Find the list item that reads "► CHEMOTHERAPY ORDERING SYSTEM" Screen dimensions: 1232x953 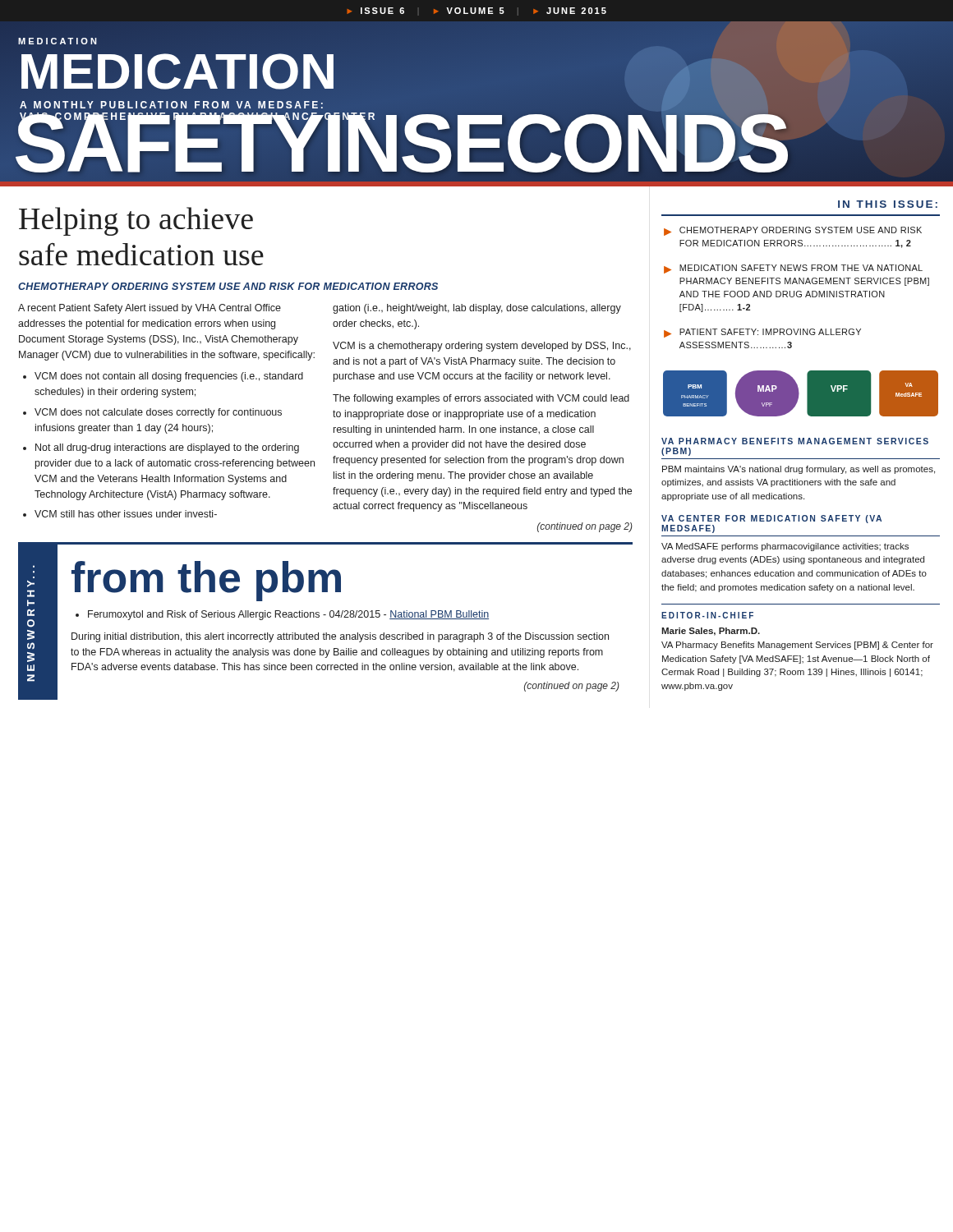[x=801, y=237]
